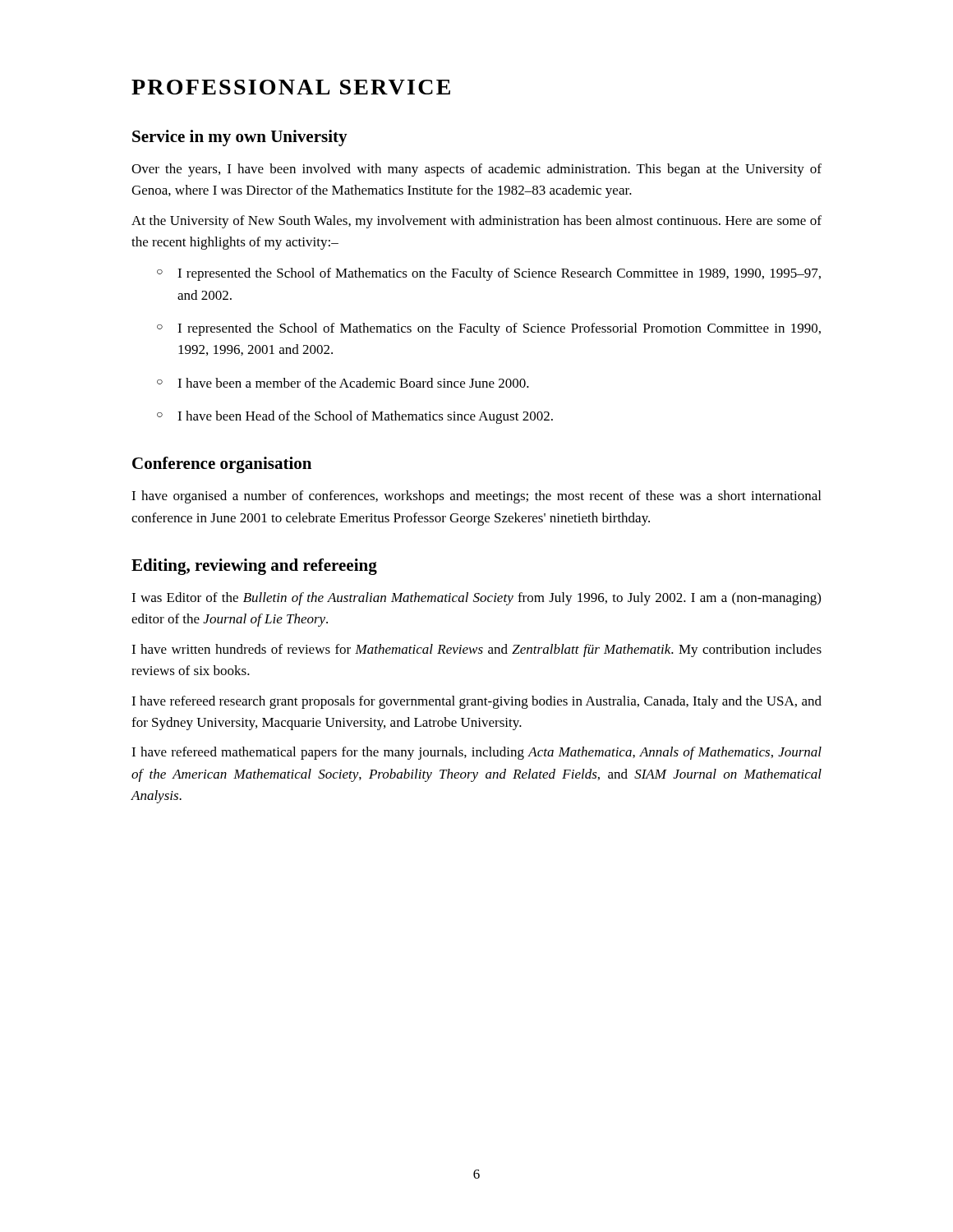Locate the title
Screen dimensions: 1232x953
[476, 87]
